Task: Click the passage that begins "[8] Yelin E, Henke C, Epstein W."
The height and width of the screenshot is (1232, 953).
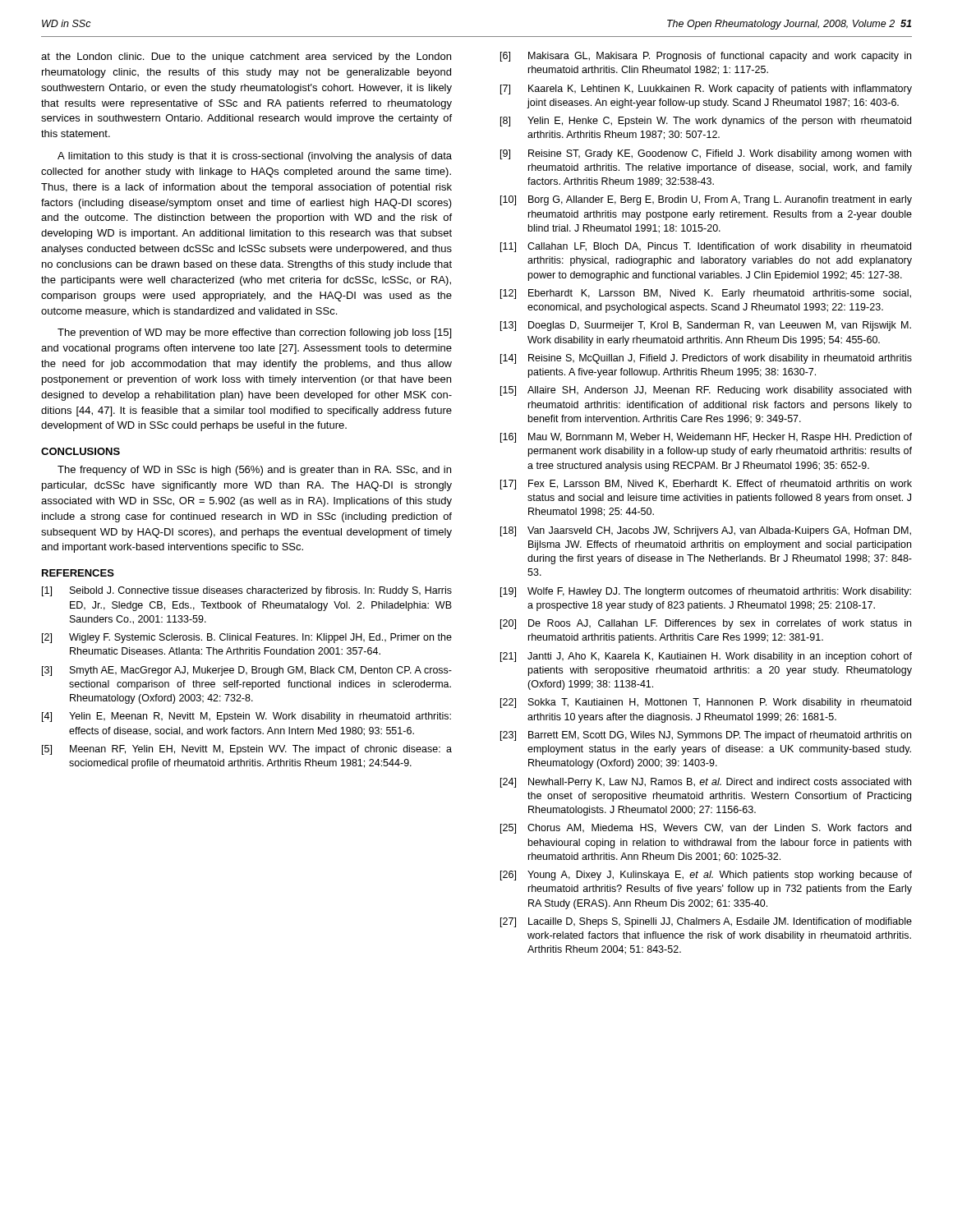Action: (706, 128)
